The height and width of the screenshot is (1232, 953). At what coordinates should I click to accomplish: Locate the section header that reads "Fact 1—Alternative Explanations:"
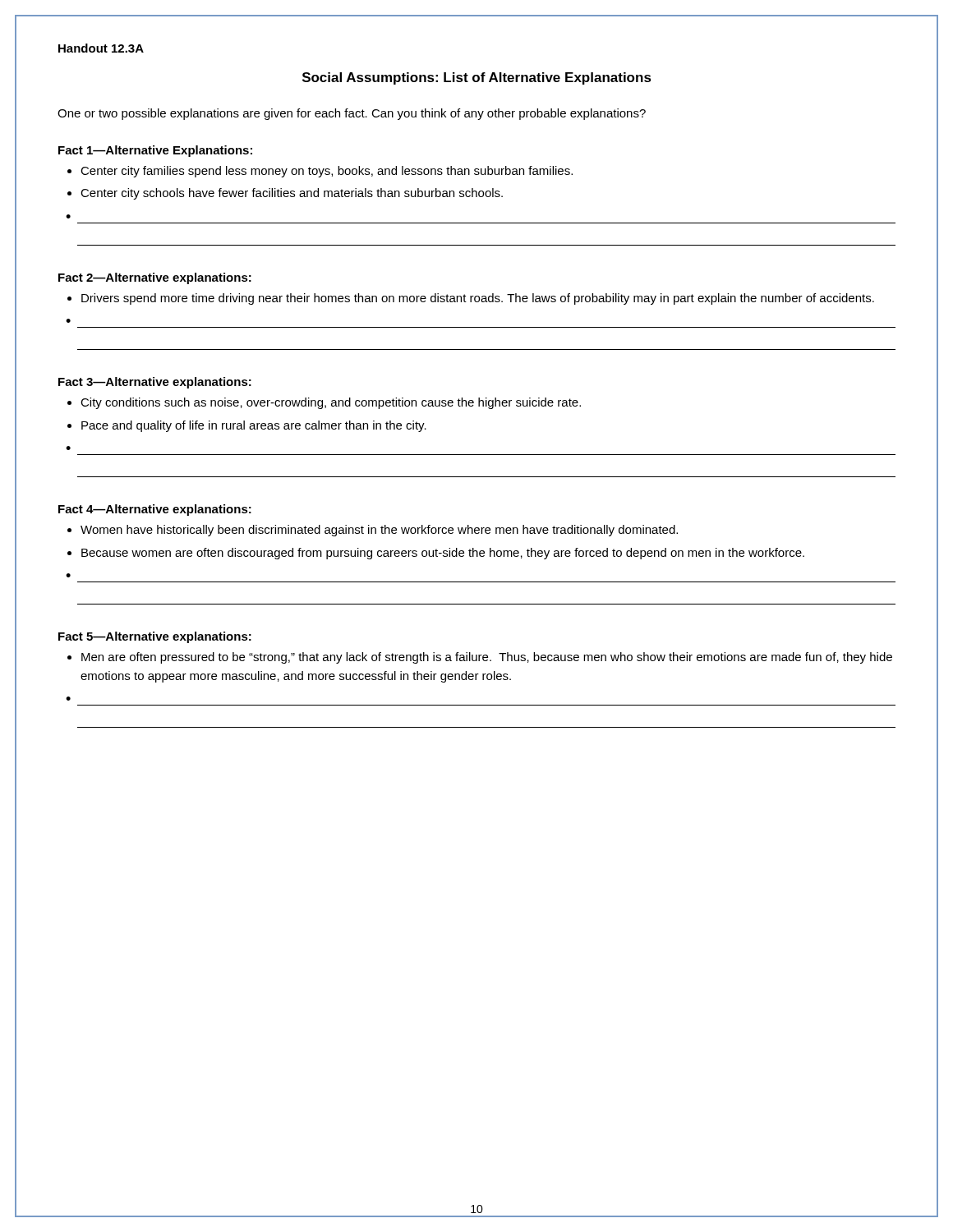tap(155, 150)
